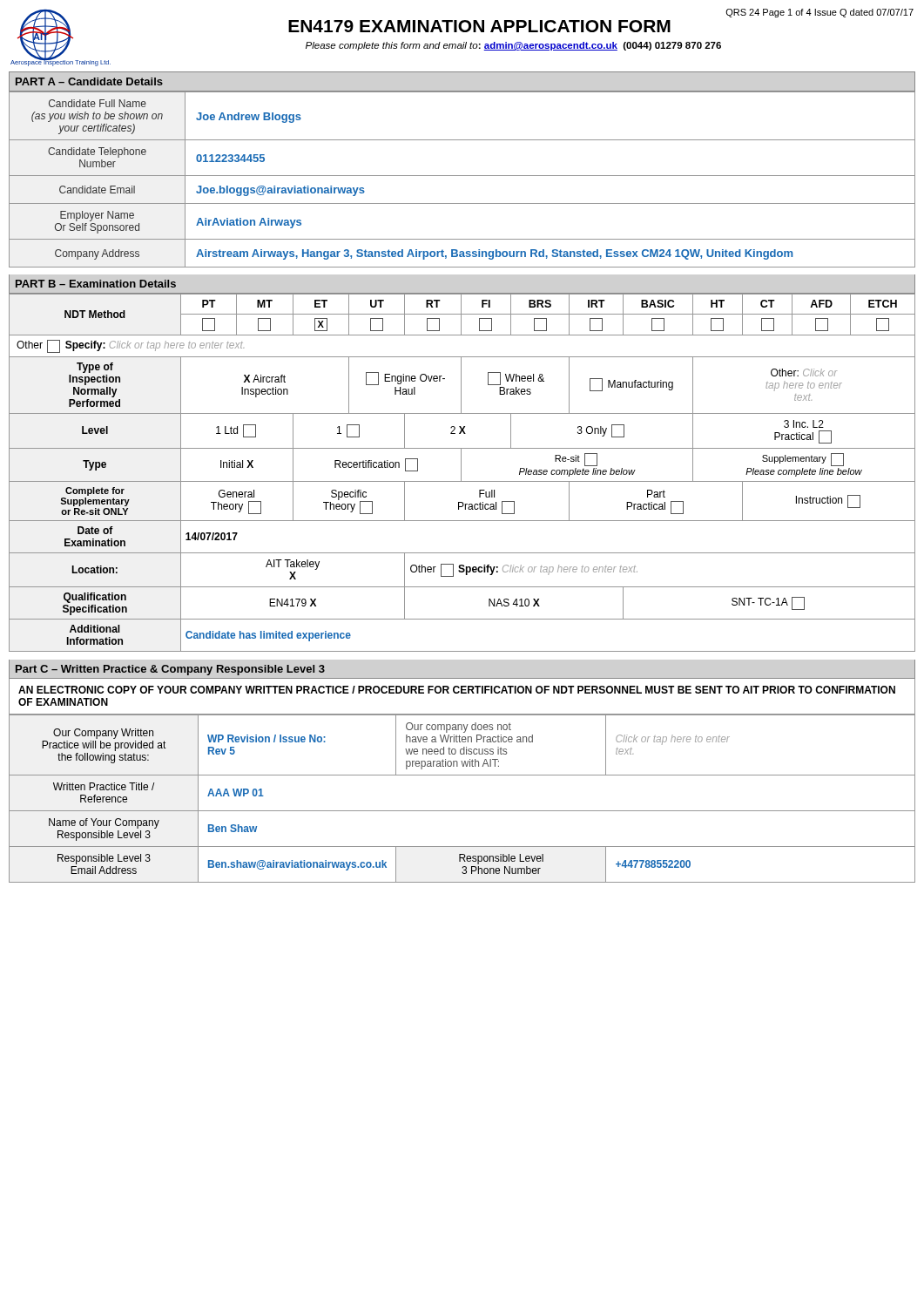Locate the element starting "AN ELECTRONIC COPY OF YOUR COMPANY"
The image size is (924, 1307).
click(457, 696)
